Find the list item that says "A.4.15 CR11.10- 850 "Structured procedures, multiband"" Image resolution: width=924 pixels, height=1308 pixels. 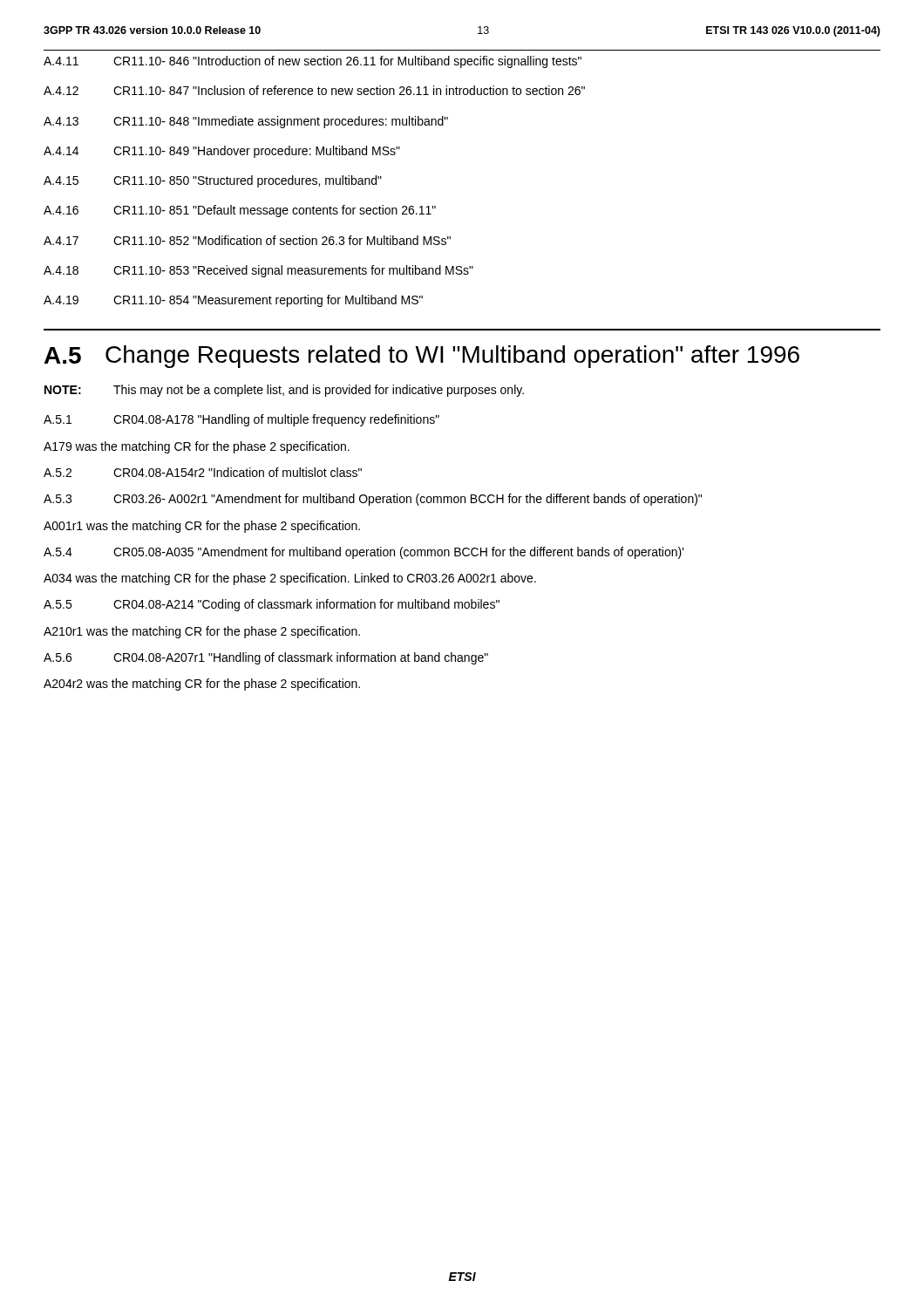213,181
